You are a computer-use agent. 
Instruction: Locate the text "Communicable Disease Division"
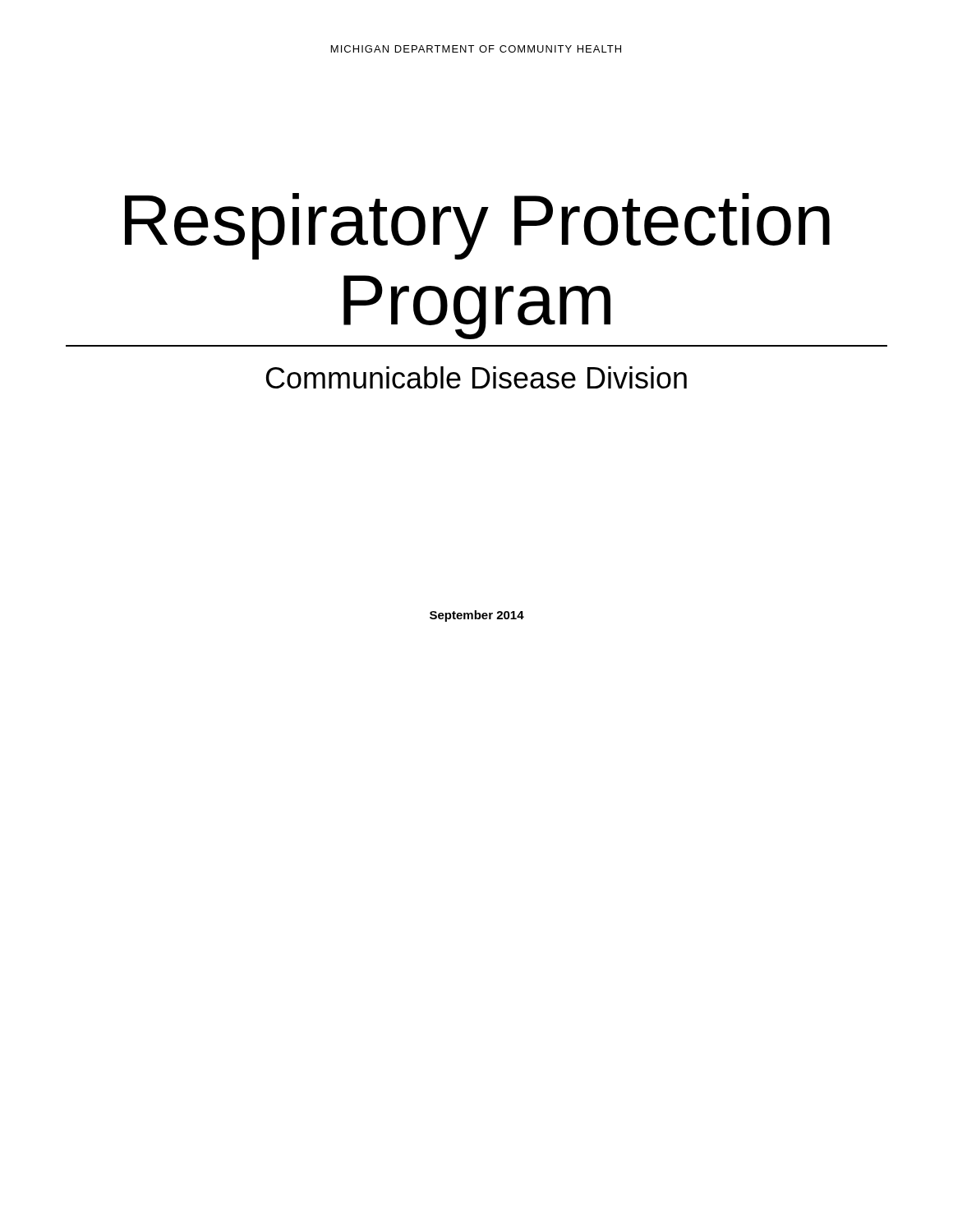point(476,378)
